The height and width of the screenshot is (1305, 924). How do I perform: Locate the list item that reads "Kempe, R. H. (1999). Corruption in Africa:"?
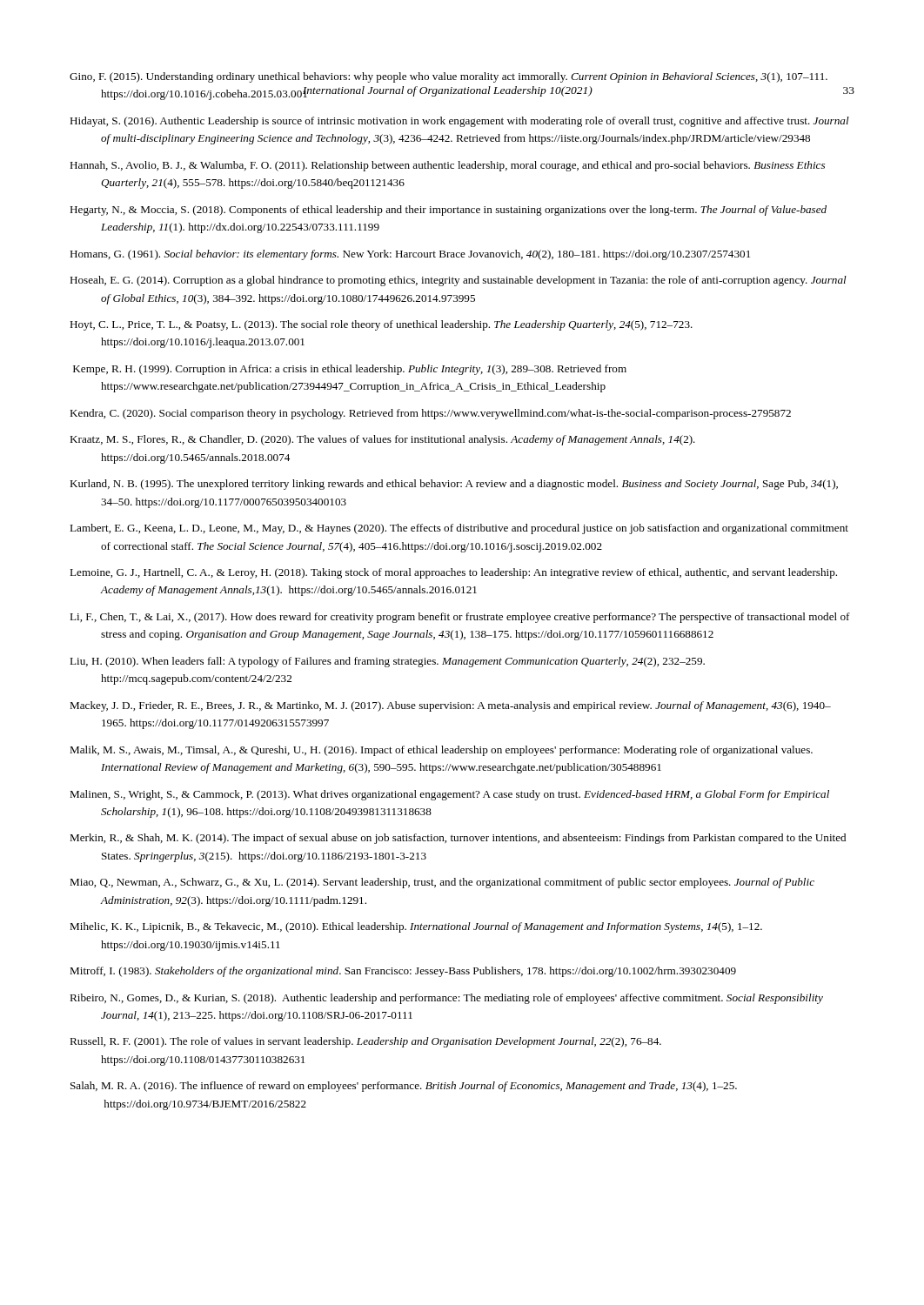tap(348, 377)
